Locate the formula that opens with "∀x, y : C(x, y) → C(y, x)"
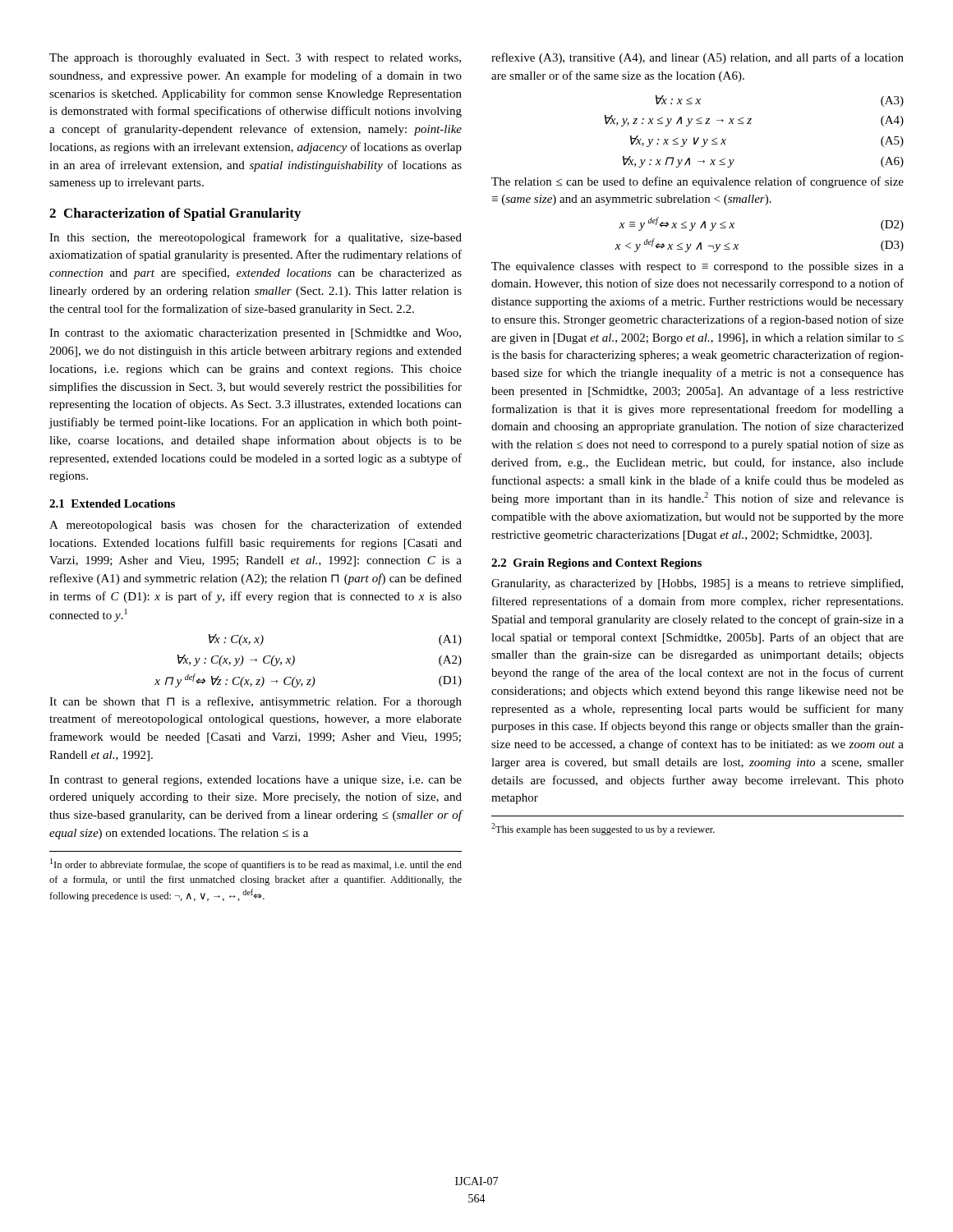Viewport: 953px width, 1232px height. pos(255,660)
